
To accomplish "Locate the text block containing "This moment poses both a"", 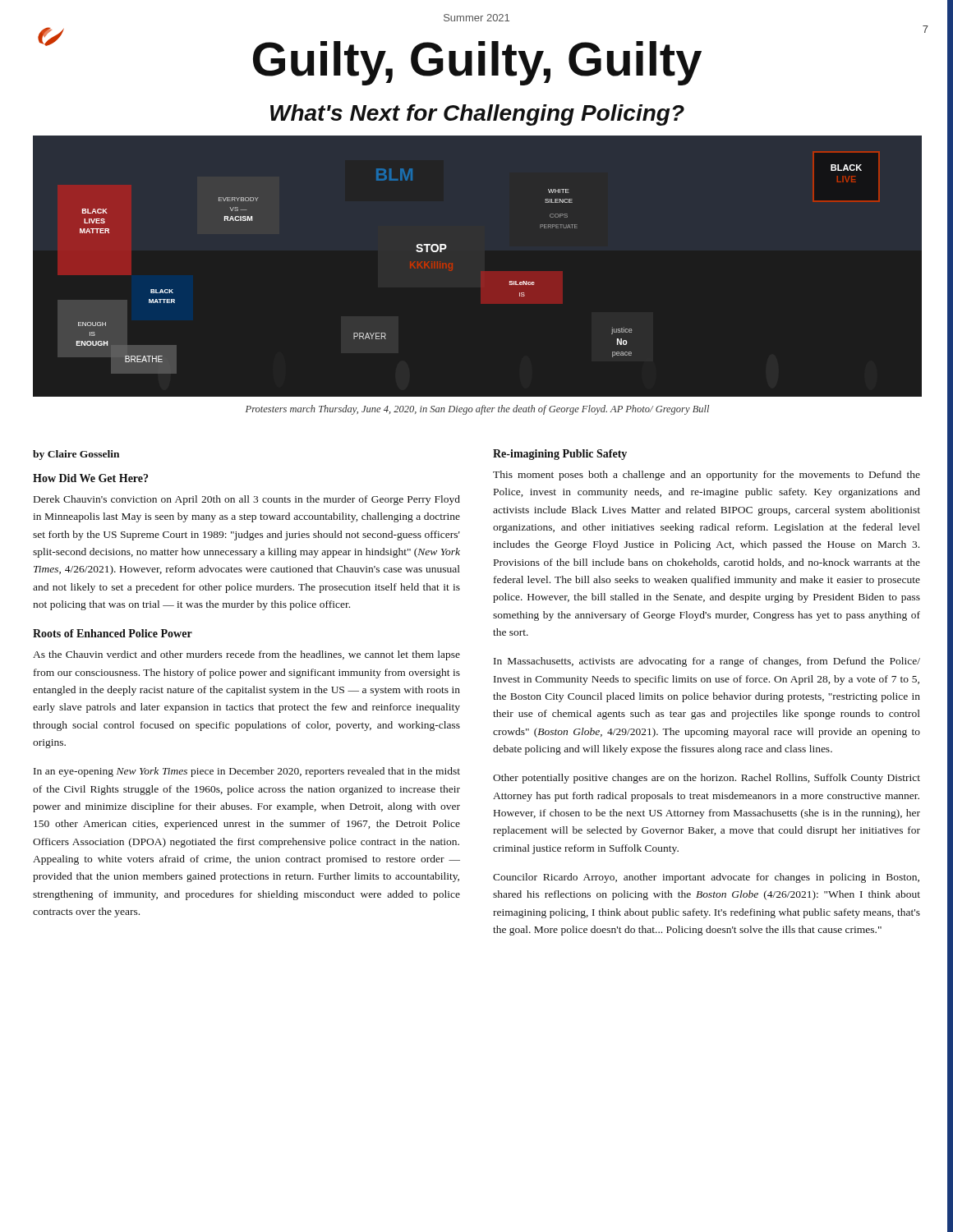I will click(x=707, y=553).
